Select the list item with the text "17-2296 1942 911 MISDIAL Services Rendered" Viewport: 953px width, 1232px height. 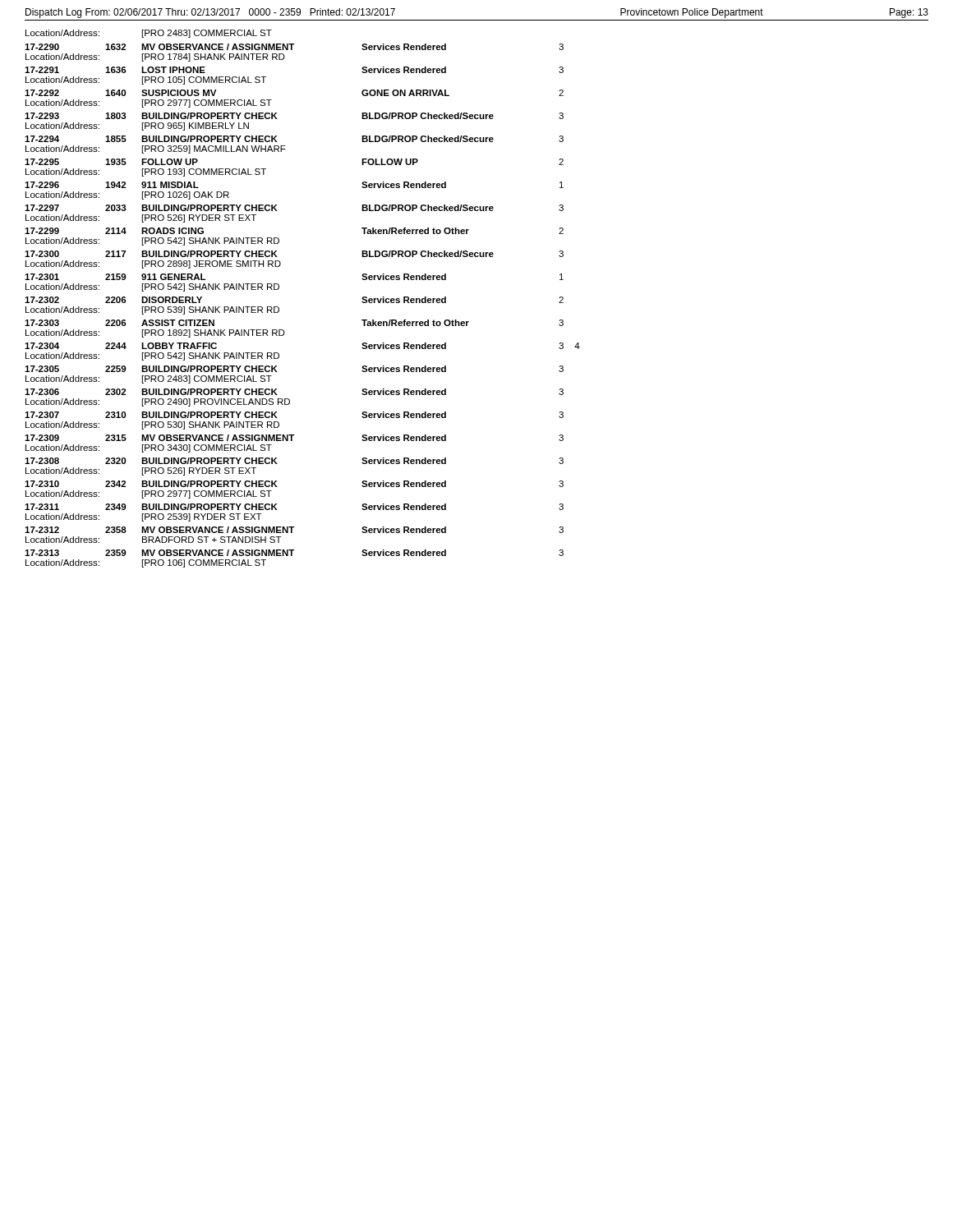coord(43,184)
